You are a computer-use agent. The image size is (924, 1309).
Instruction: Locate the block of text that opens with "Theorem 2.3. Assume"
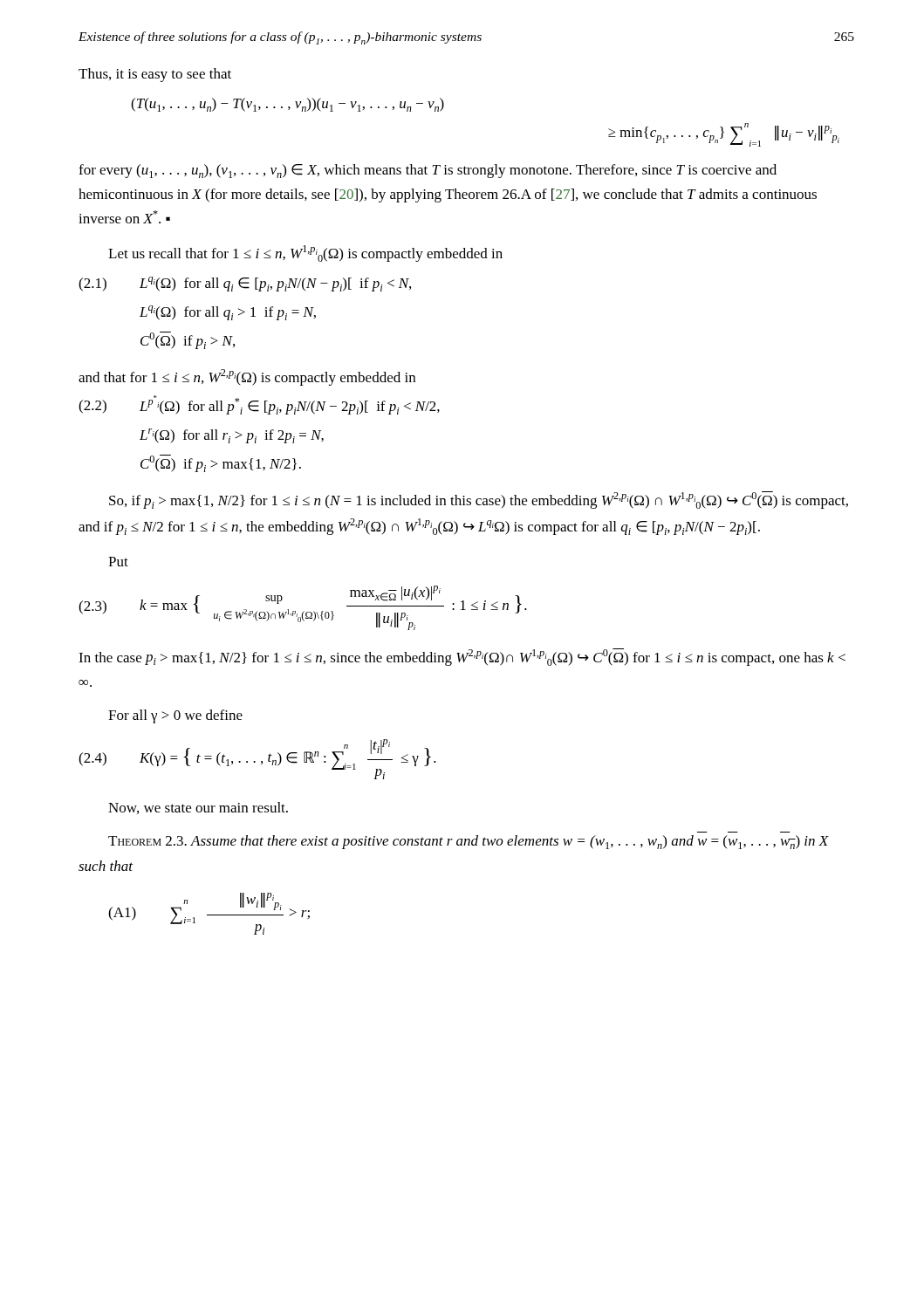click(x=453, y=853)
